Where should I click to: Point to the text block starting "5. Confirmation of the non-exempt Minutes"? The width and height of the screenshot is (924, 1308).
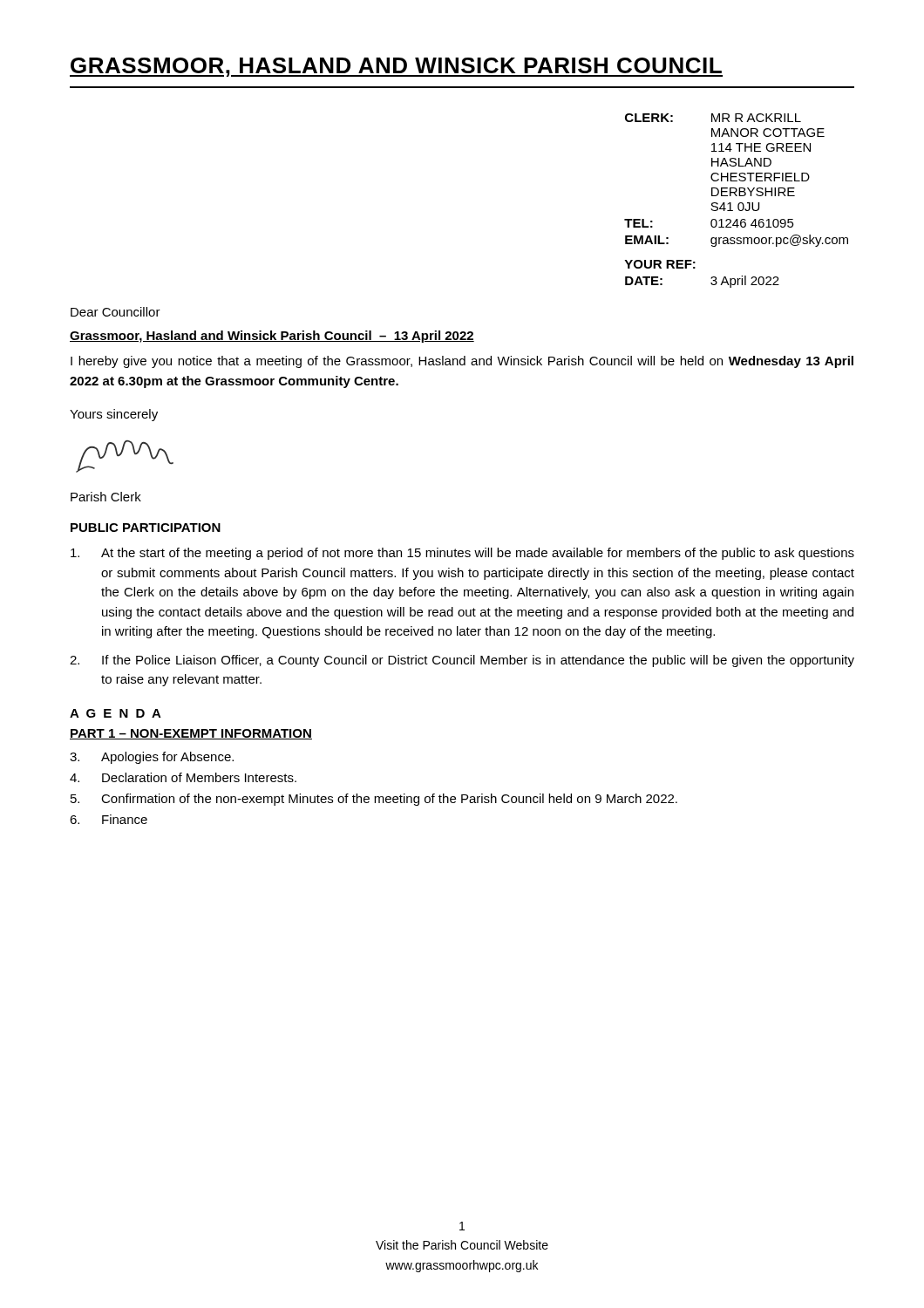coord(374,798)
